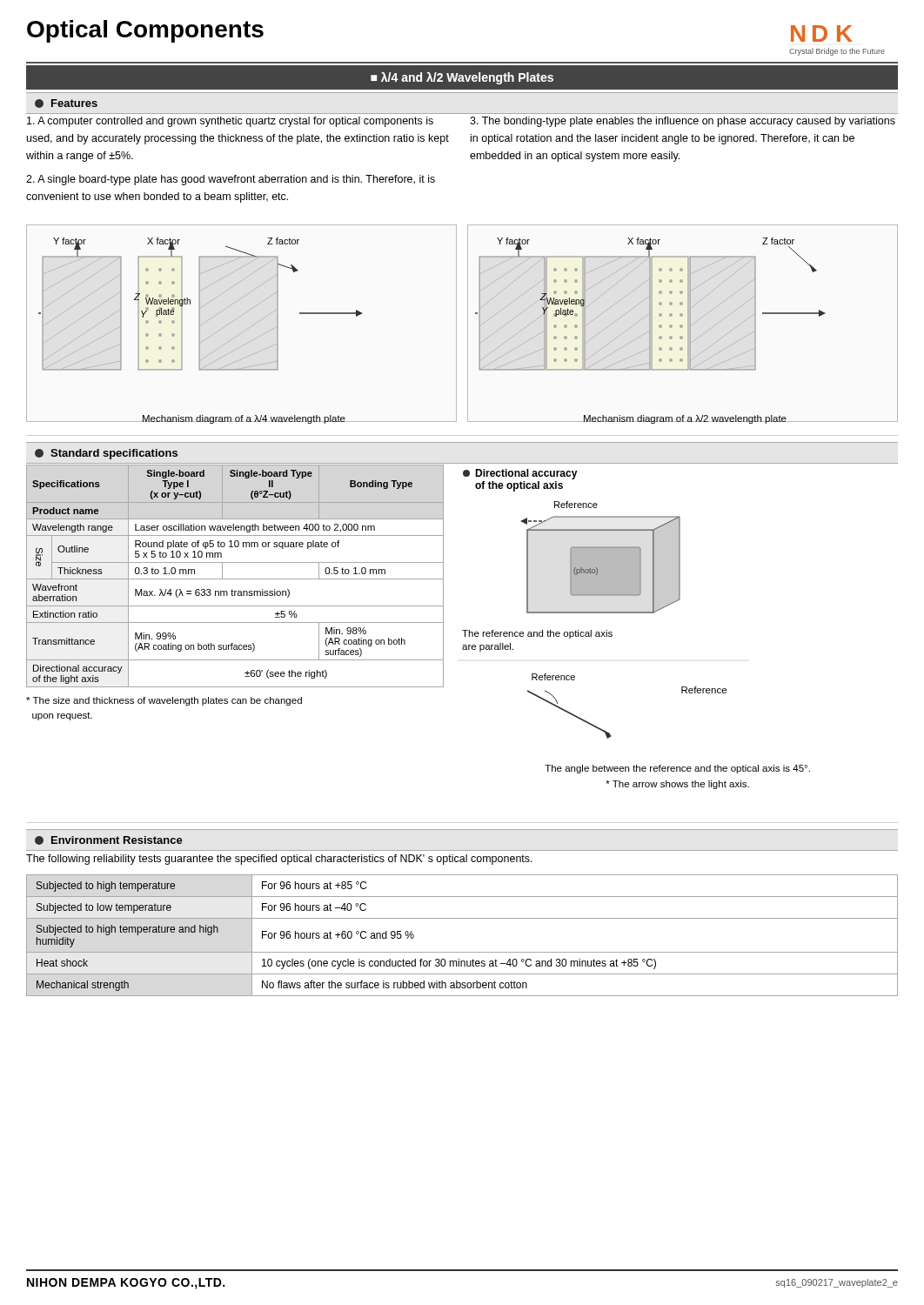
Task: Find the title that says "Optical Components"
Action: pos(145,29)
